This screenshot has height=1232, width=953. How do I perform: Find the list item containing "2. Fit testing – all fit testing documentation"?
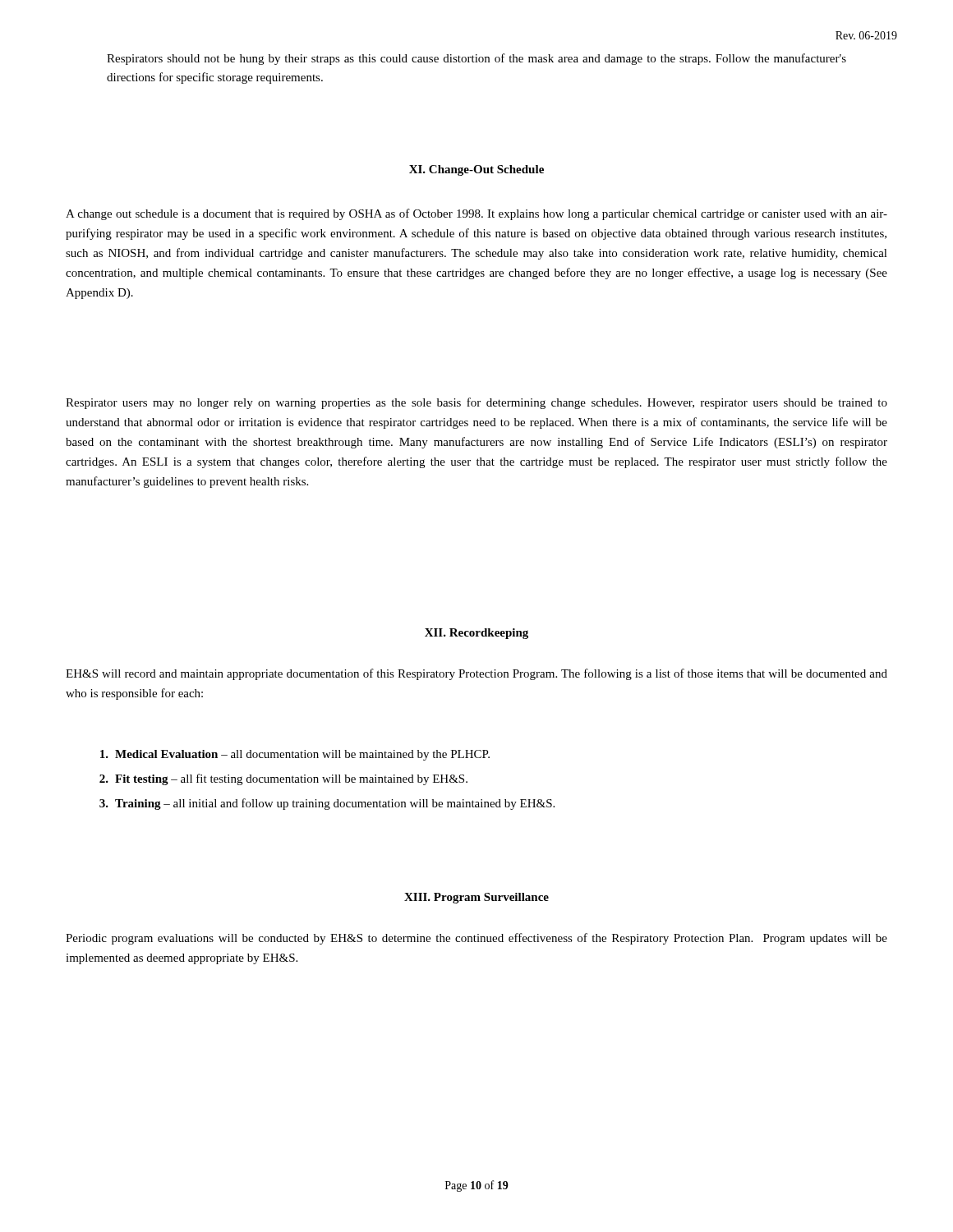pyautogui.click(x=476, y=779)
